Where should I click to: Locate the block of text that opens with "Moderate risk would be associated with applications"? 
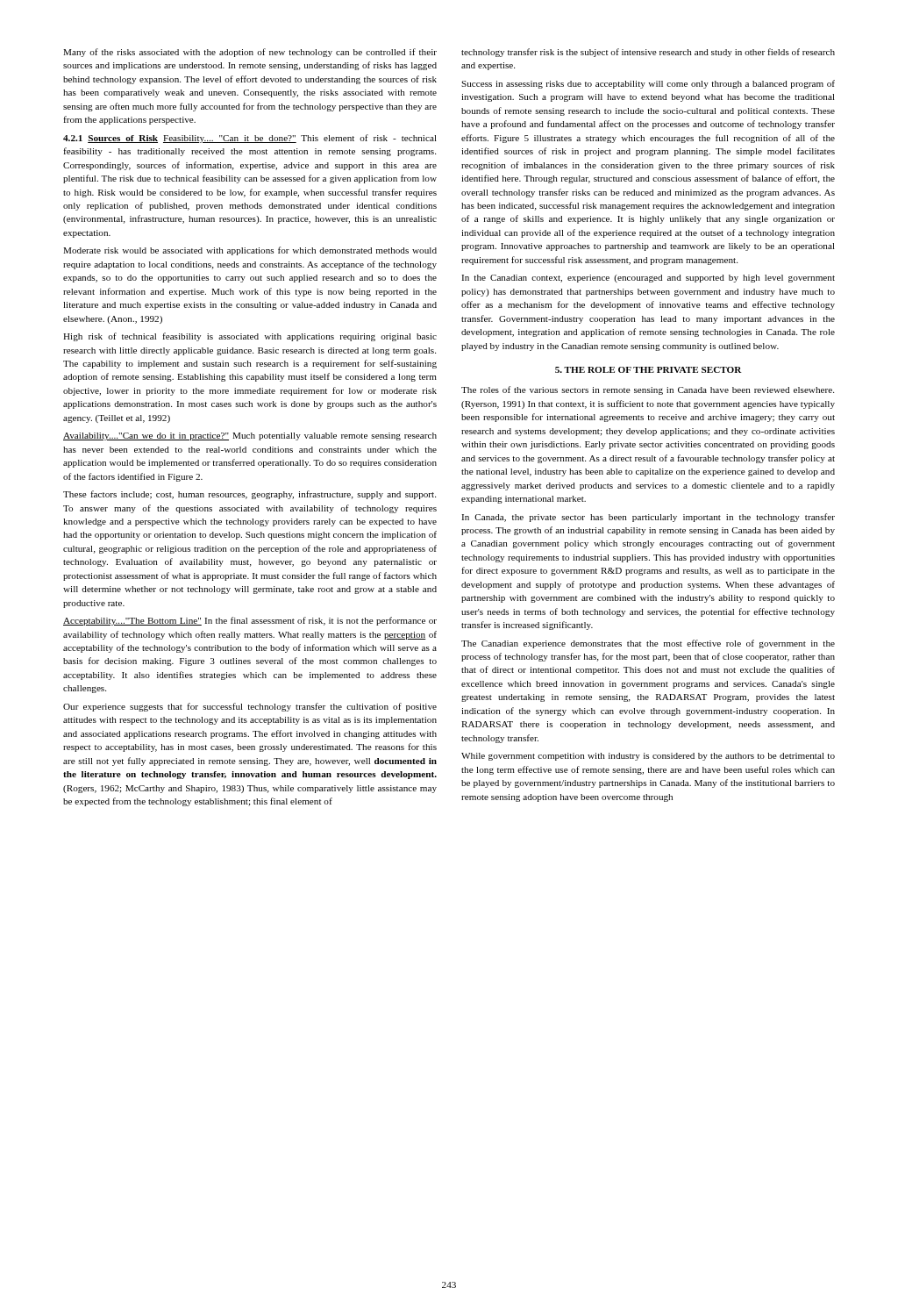250,285
